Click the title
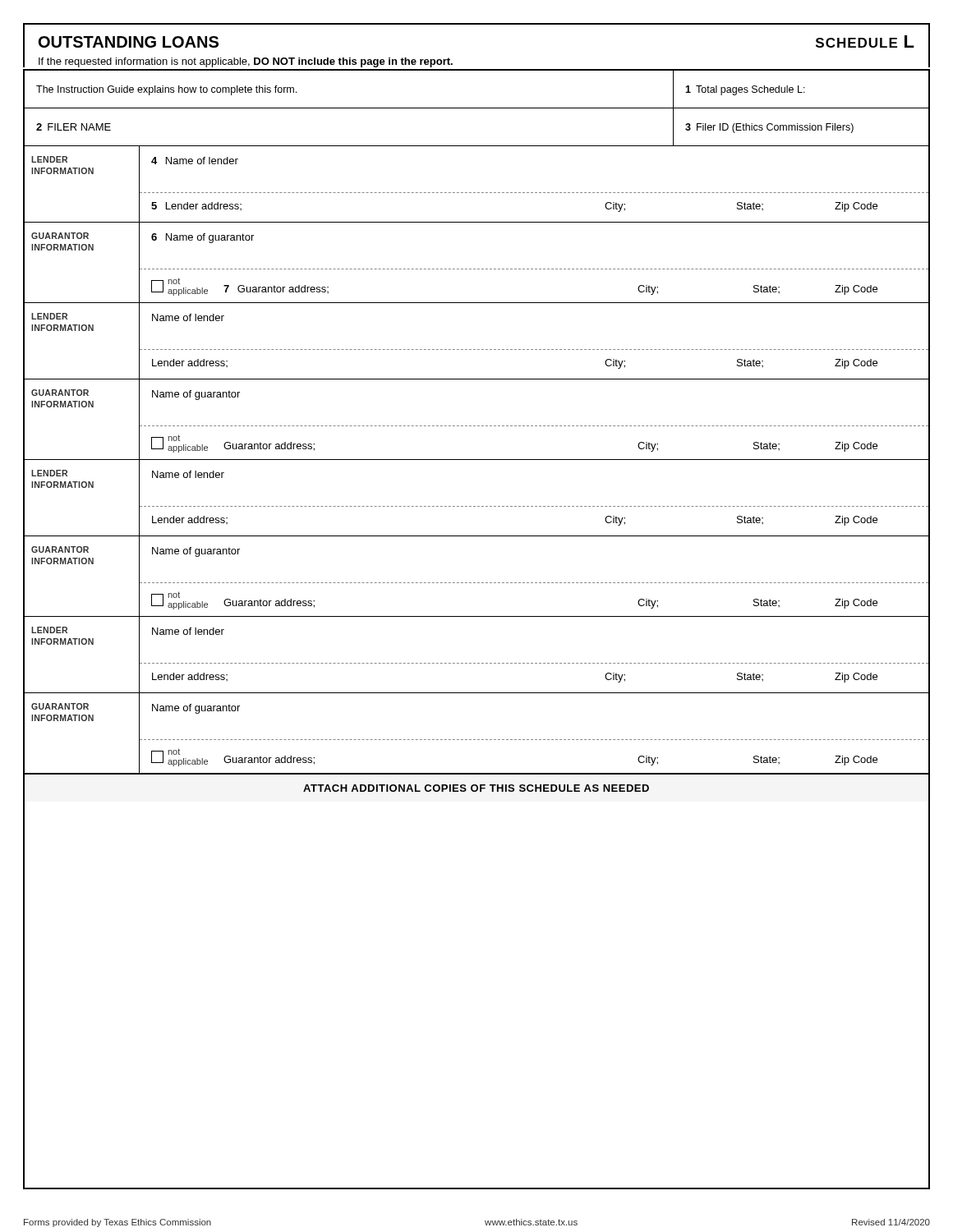The height and width of the screenshot is (1232, 953). coord(476,49)
